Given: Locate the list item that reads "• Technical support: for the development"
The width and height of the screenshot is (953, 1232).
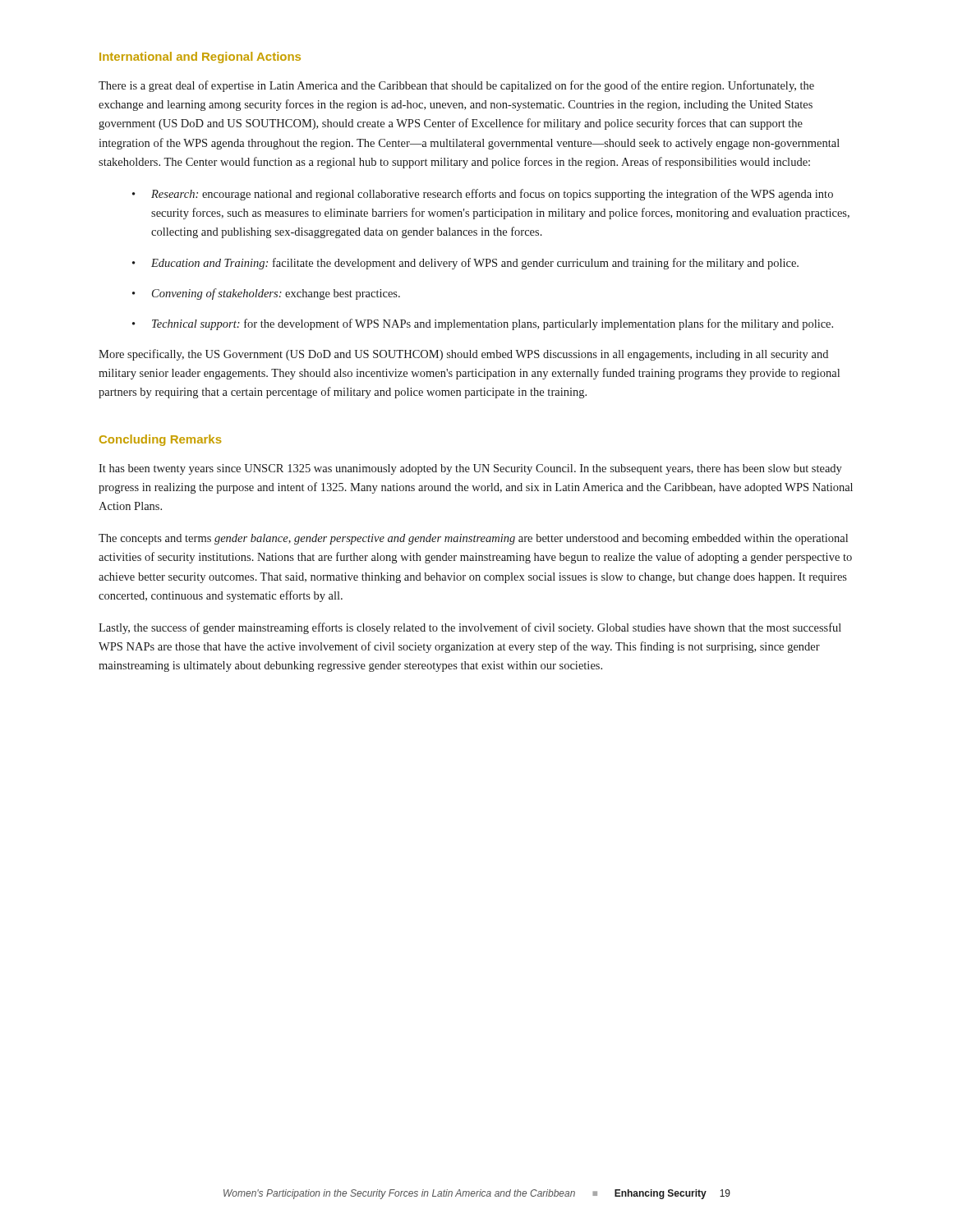Looking at the screenshot, I should (x=493, y=324).
